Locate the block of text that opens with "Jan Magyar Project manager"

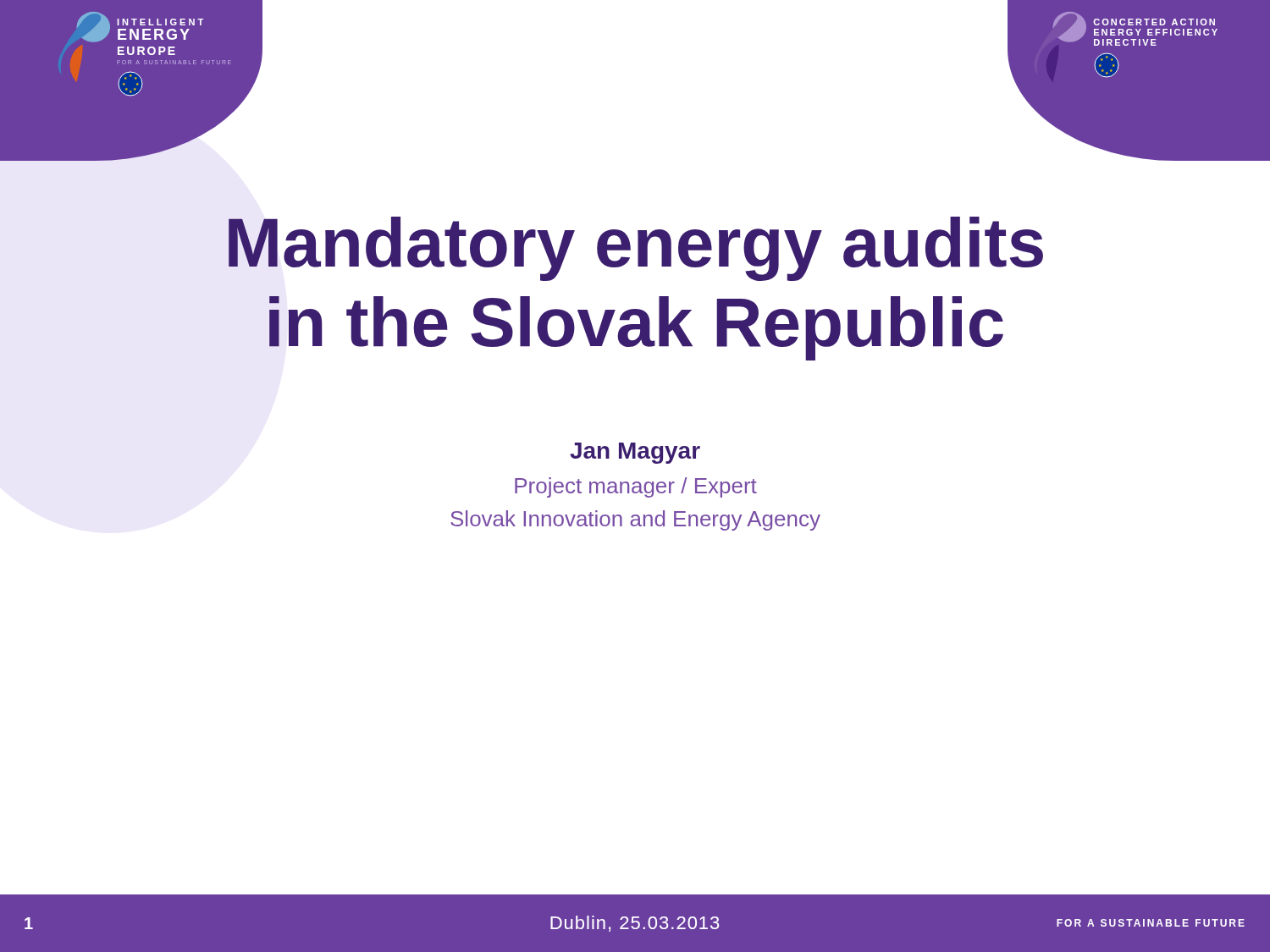(x=635, y=486)
